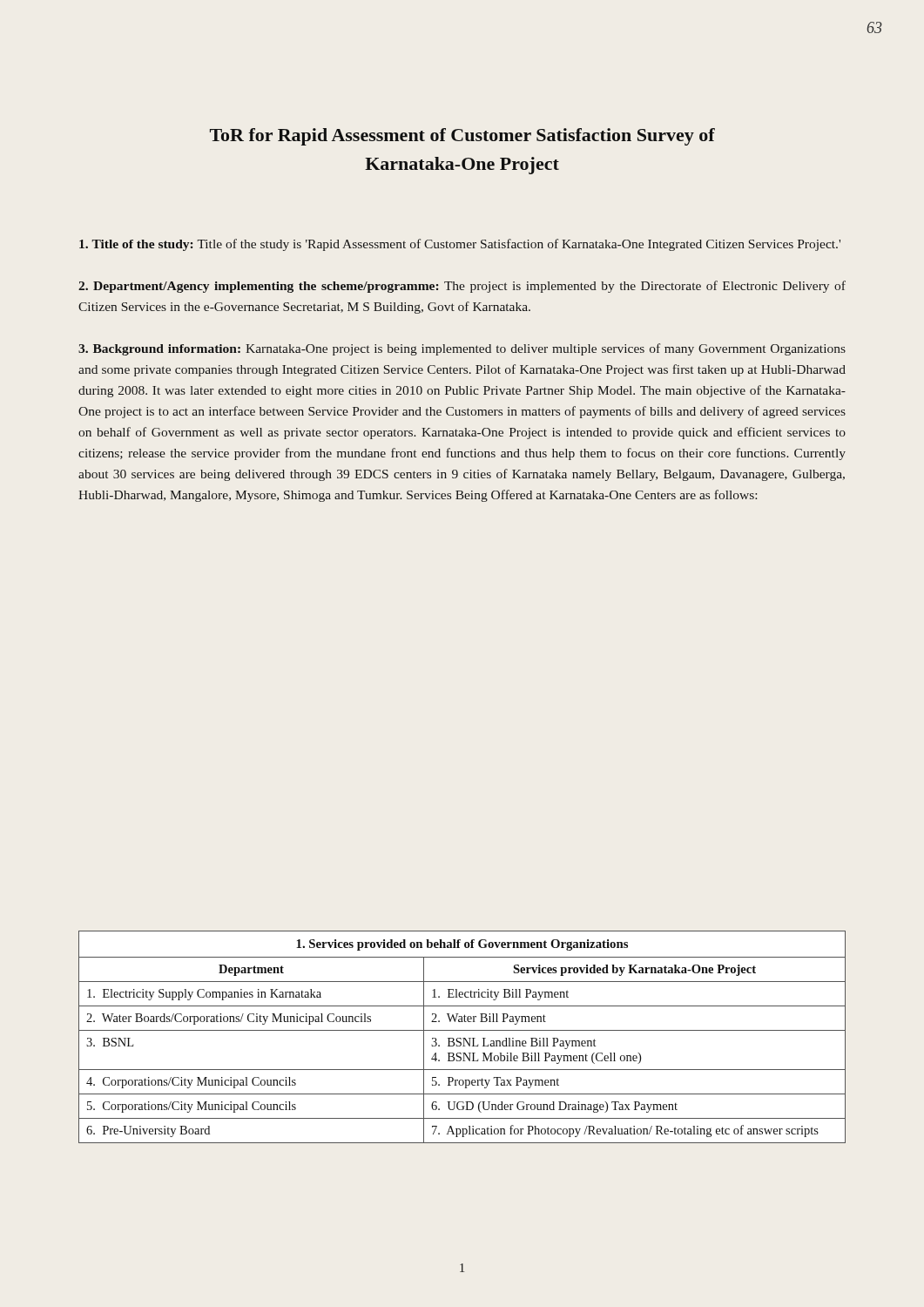
Task: Select the list item containing "2. Department/Agency implementing"
Action: tap(462, 296)
